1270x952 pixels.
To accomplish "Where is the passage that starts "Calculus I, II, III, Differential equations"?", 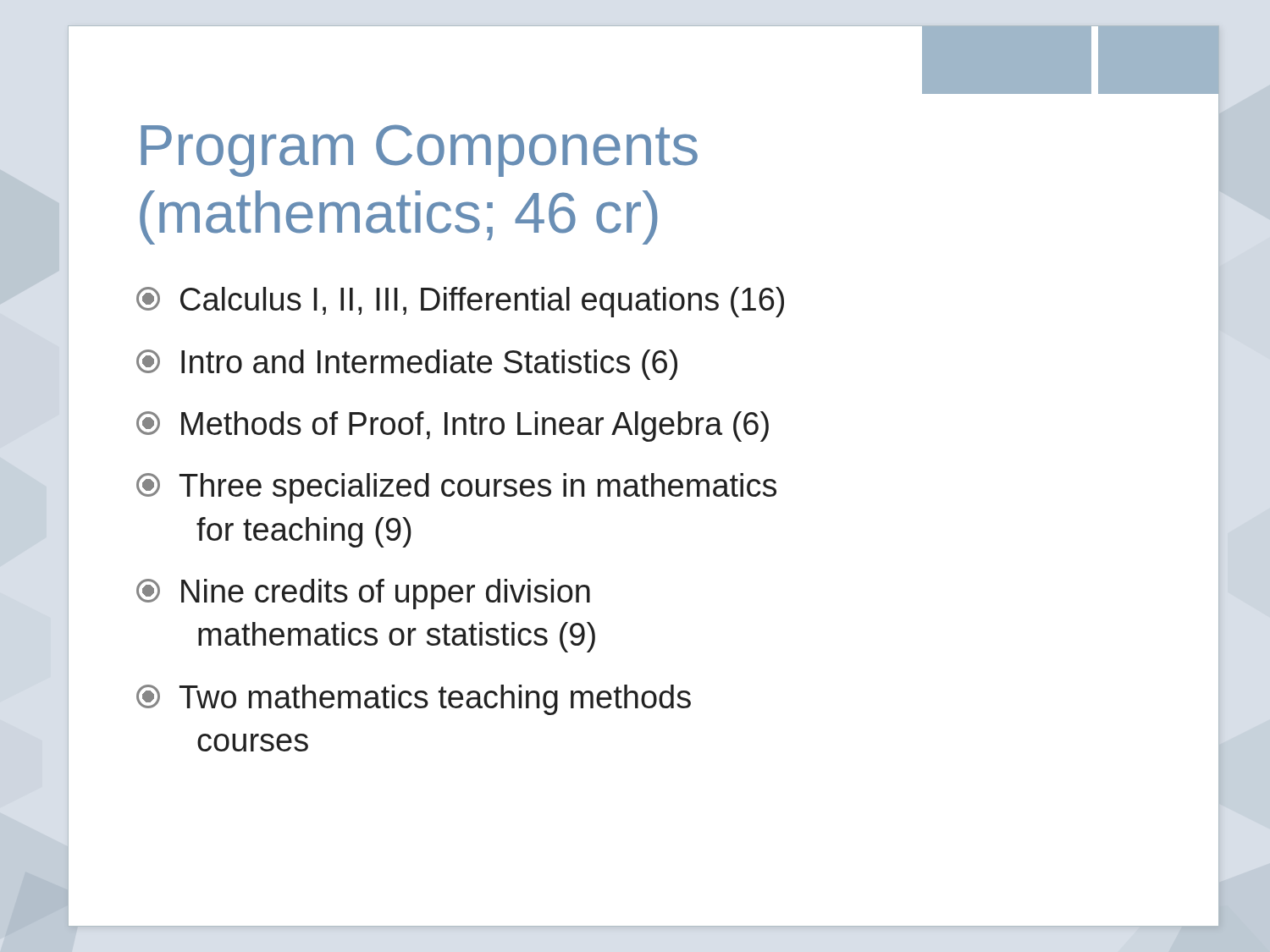I will point(652,301).
